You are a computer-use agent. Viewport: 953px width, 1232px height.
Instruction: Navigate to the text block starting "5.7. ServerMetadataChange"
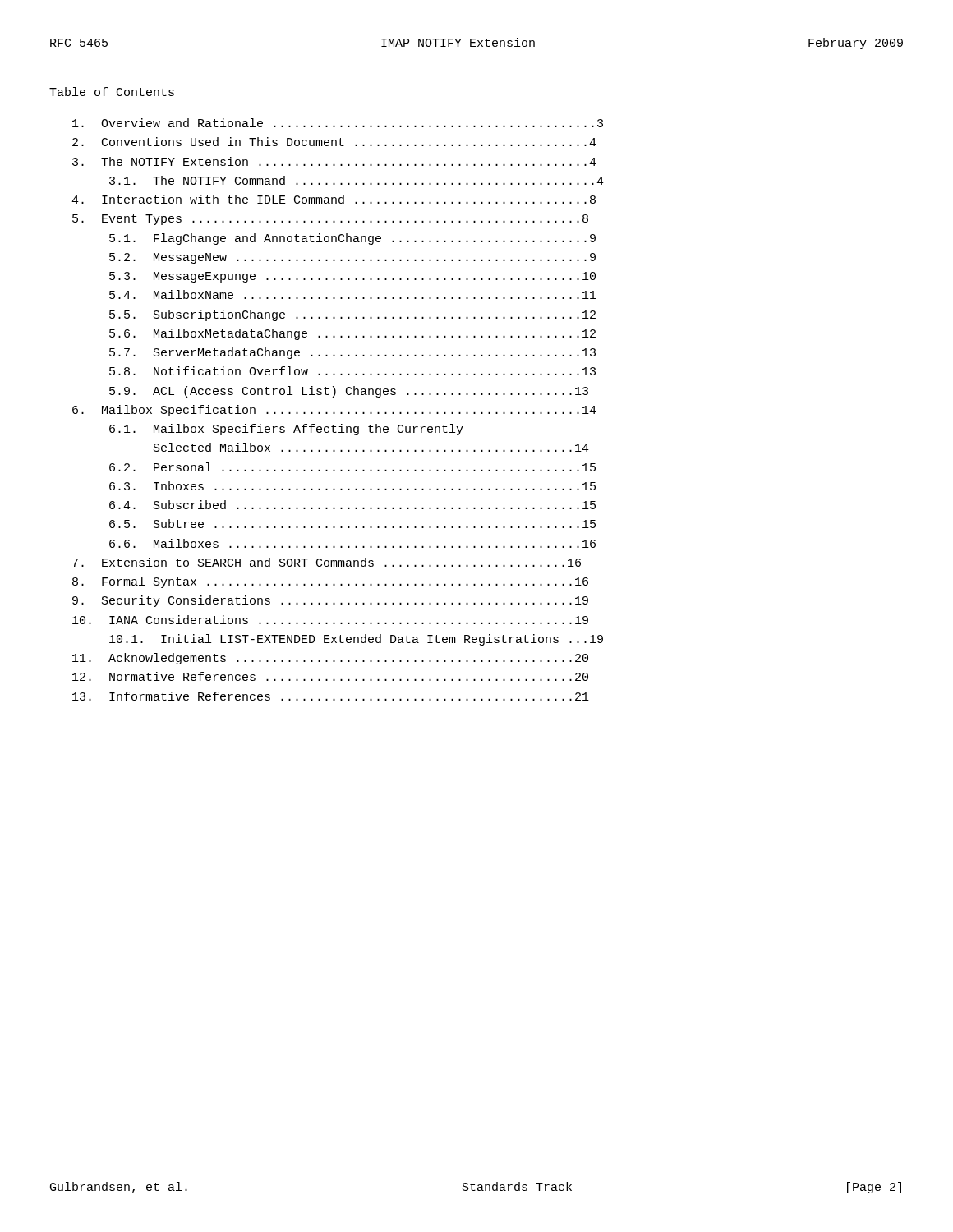(x=323, y=354)
